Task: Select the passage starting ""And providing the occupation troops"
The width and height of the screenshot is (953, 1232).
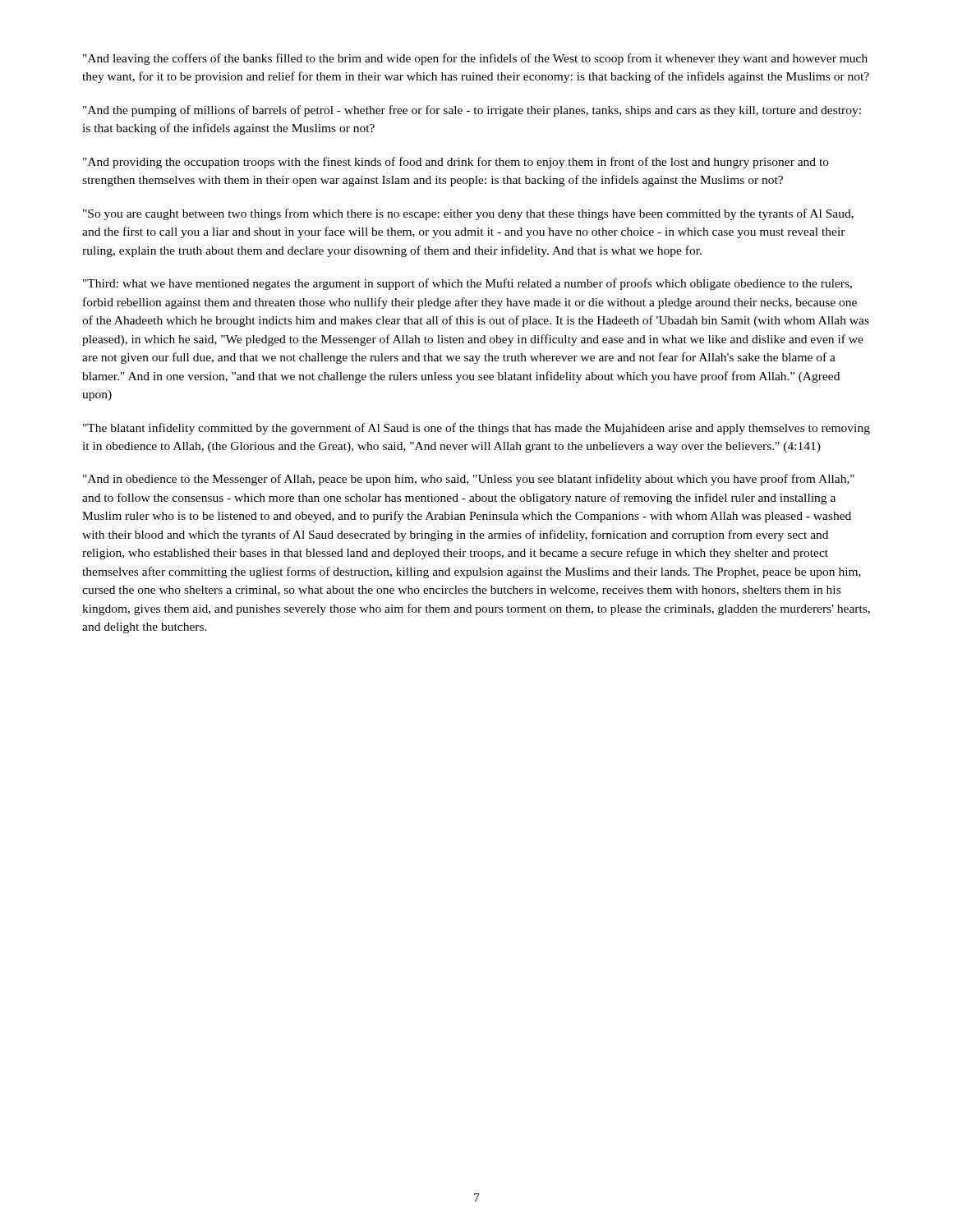Action: click(x=456, y=171)
